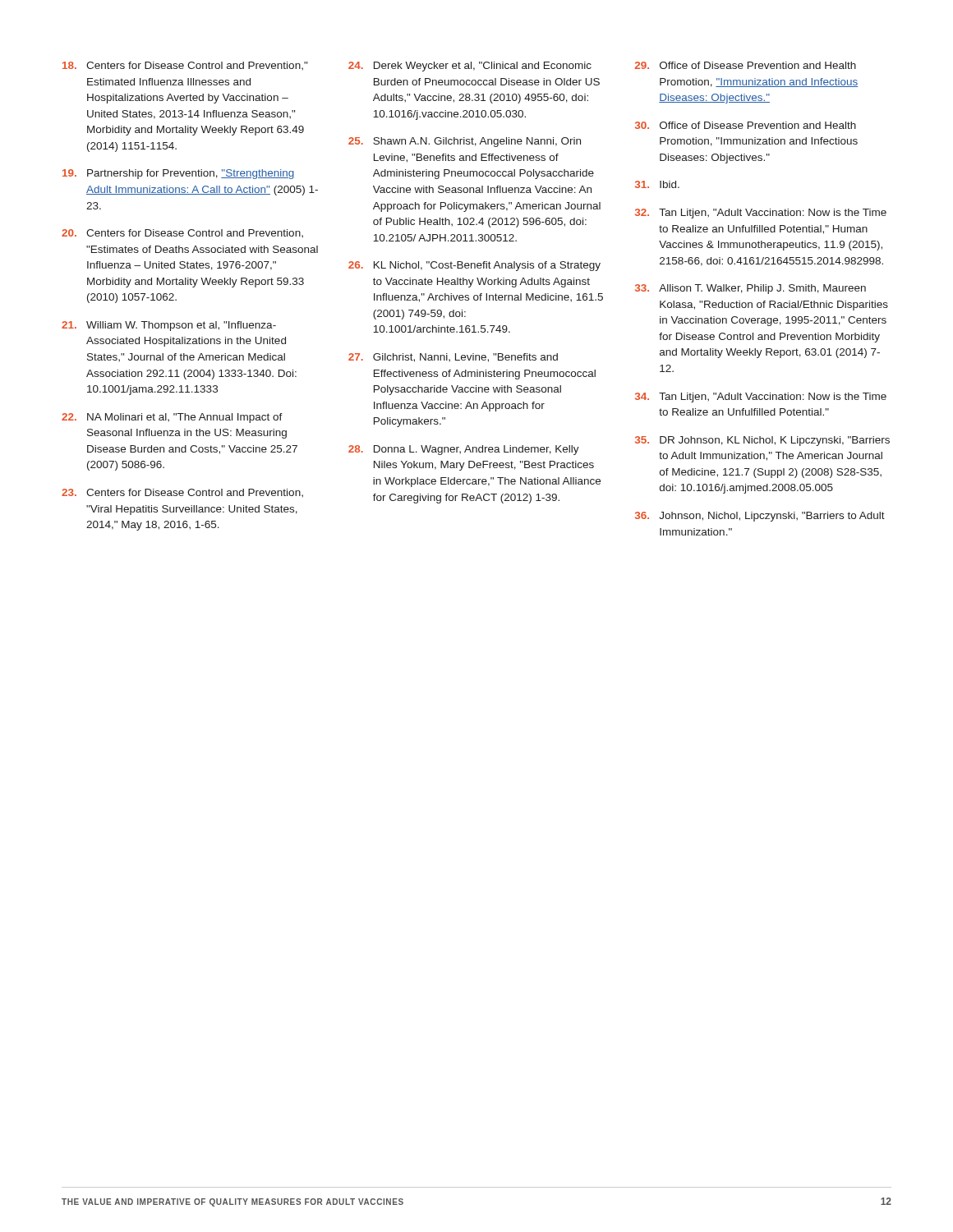
Task: Navigate to the text starting "29. Office of Disease Prevention and Health Promotion,"
Action: click(x=763, y=82)
